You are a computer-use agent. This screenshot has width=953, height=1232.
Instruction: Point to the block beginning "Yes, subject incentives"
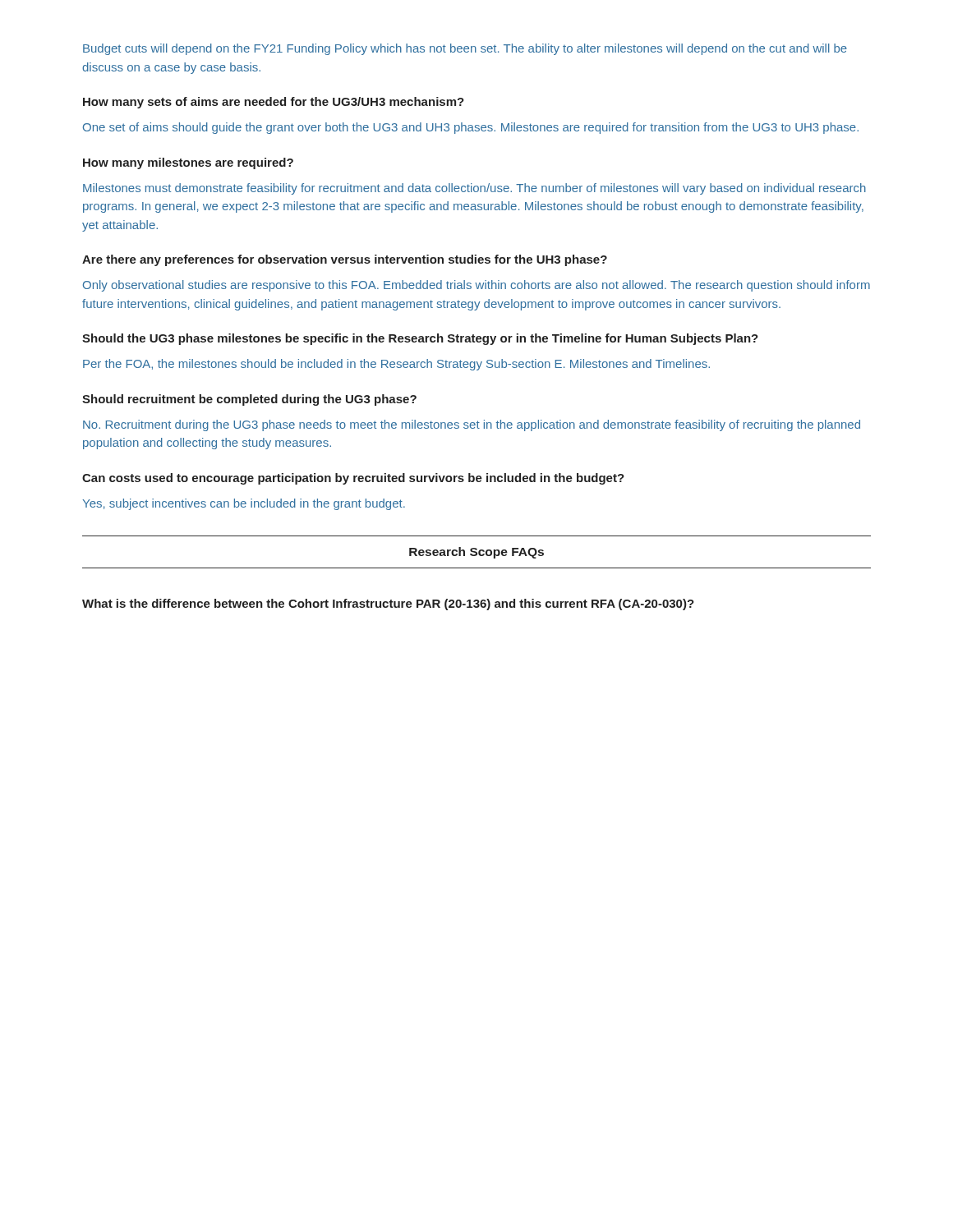point(244,504)
